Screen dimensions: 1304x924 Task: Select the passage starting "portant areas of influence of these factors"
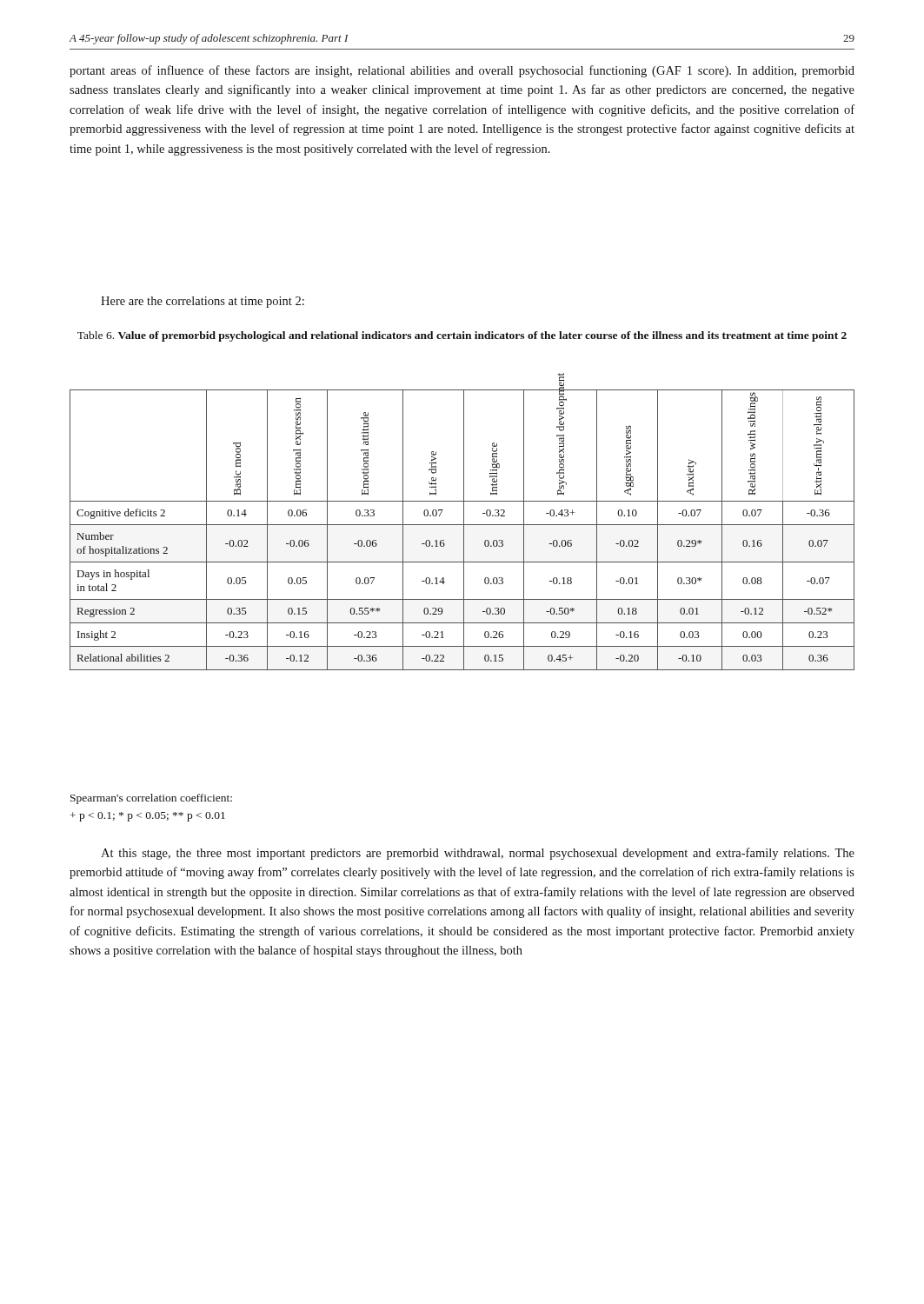tap(462, 109)
